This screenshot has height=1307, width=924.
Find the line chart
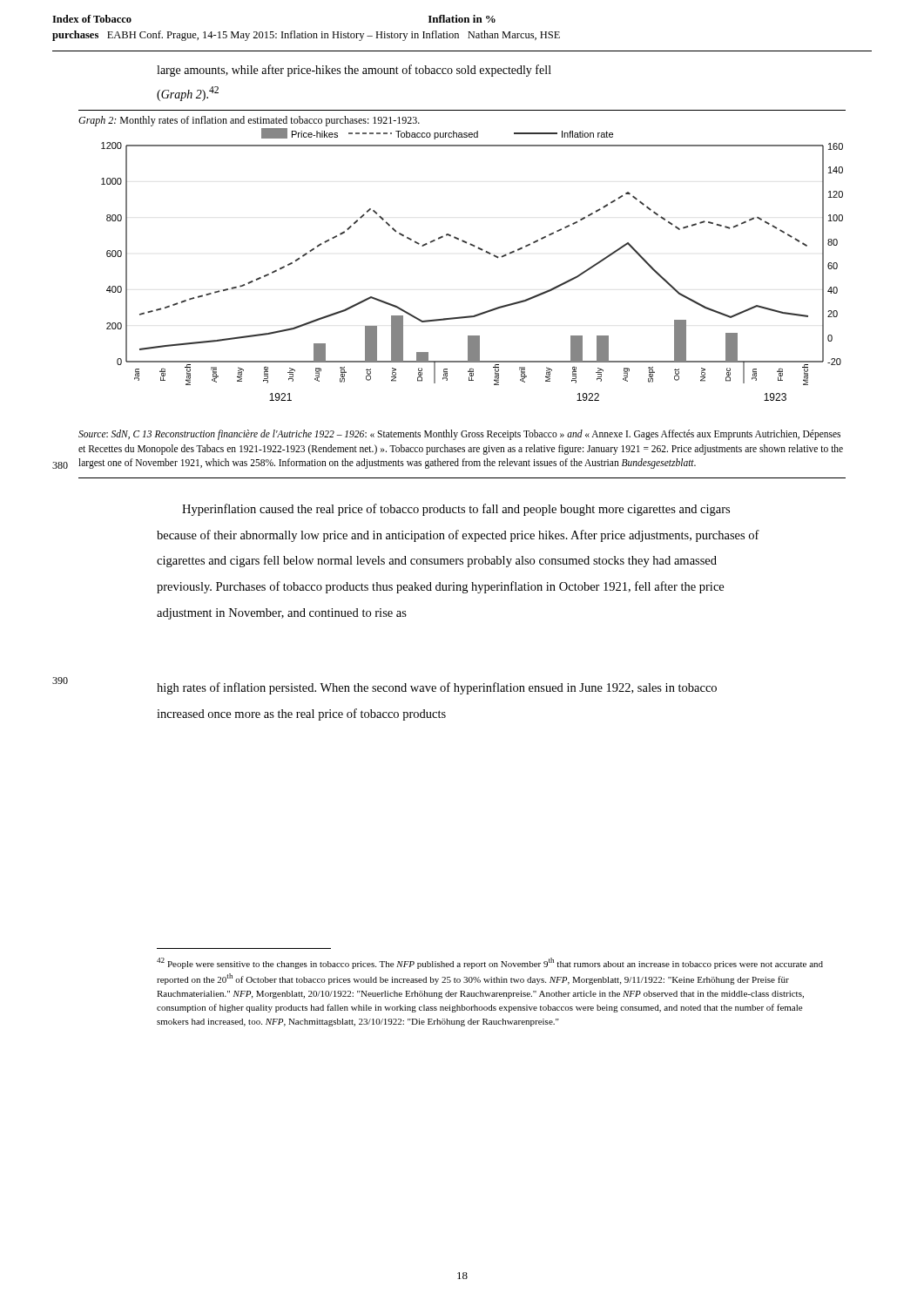tap(462, 270)
